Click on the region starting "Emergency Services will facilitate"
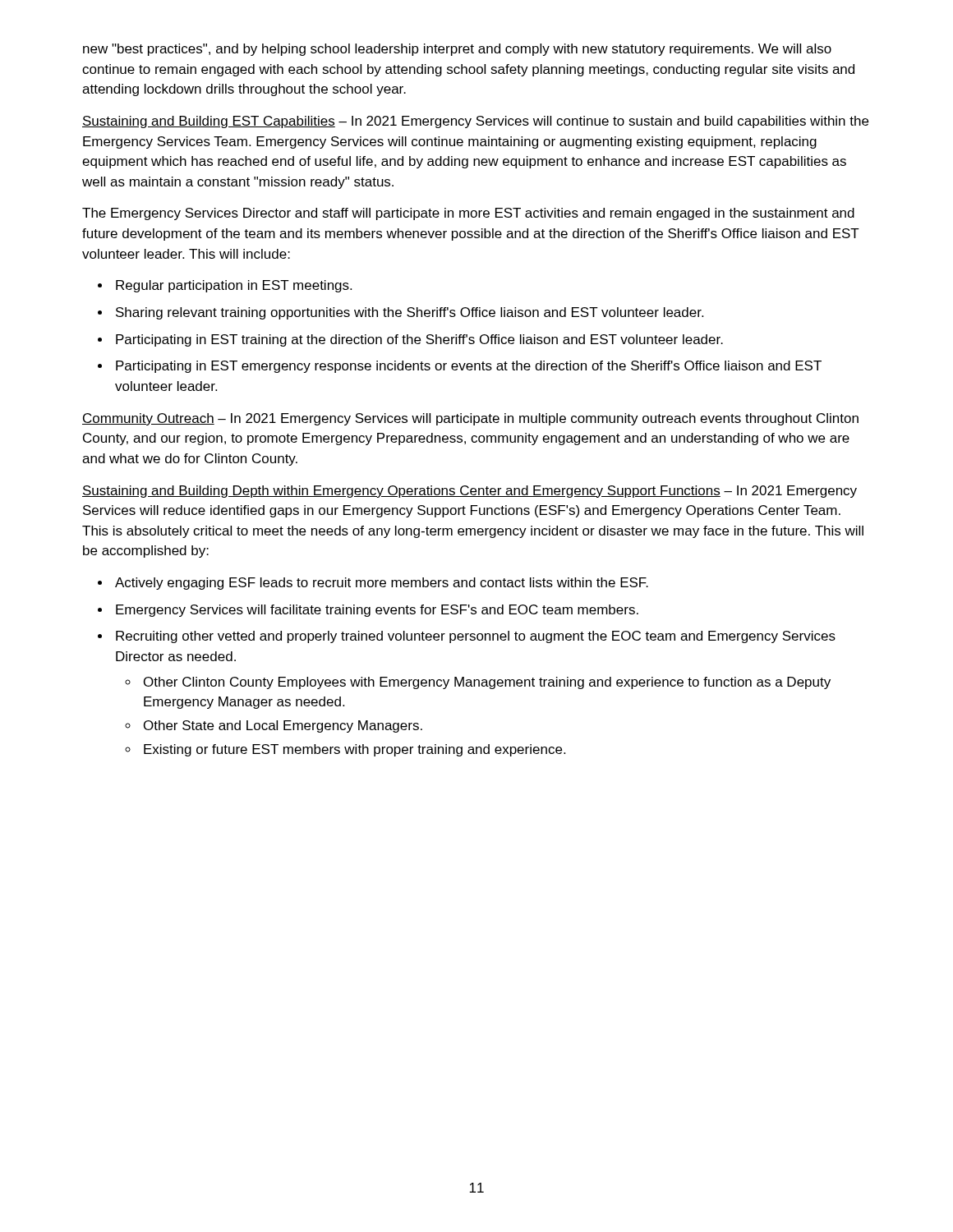 coord(377,610)
